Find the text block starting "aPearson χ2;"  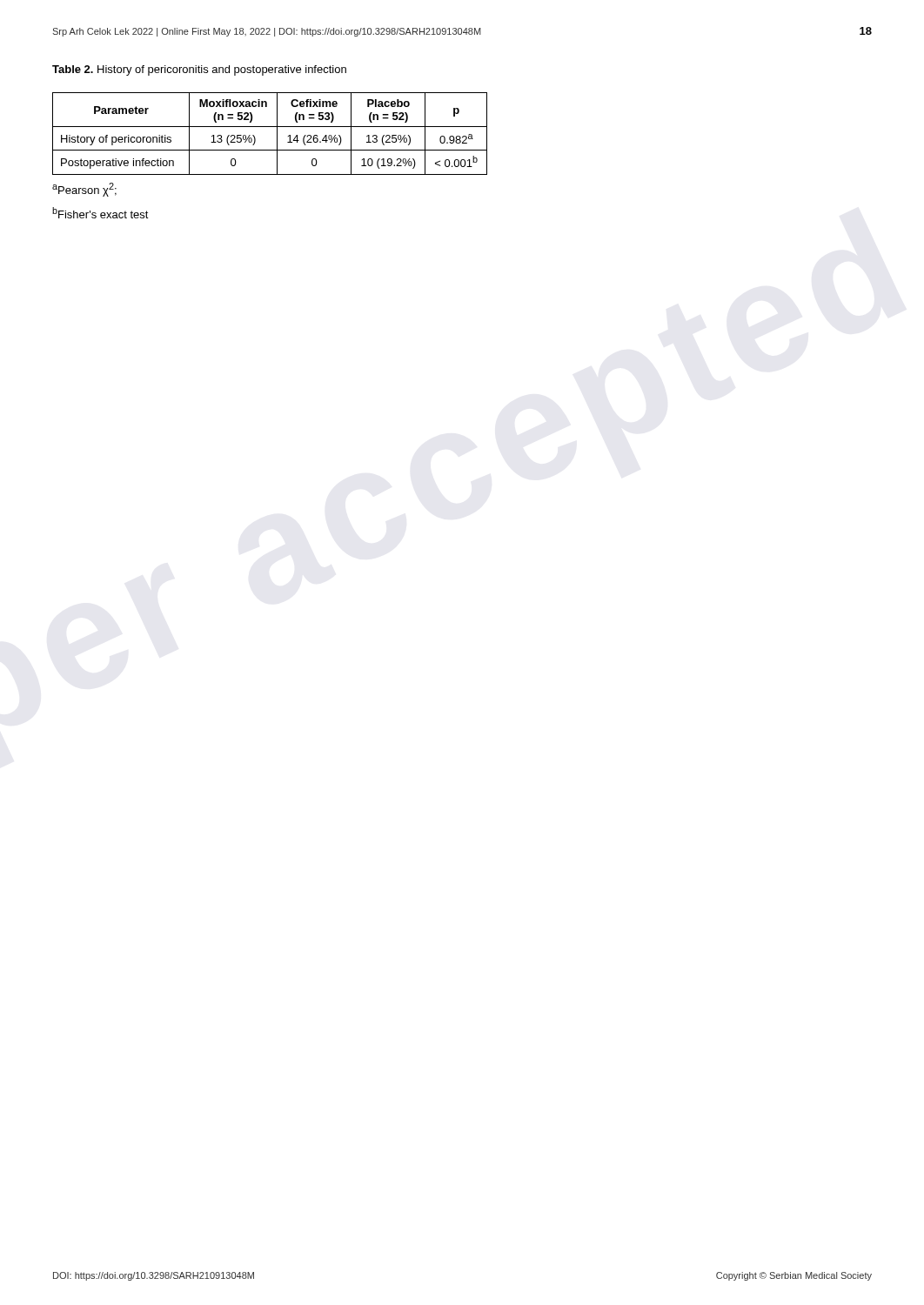85,189
